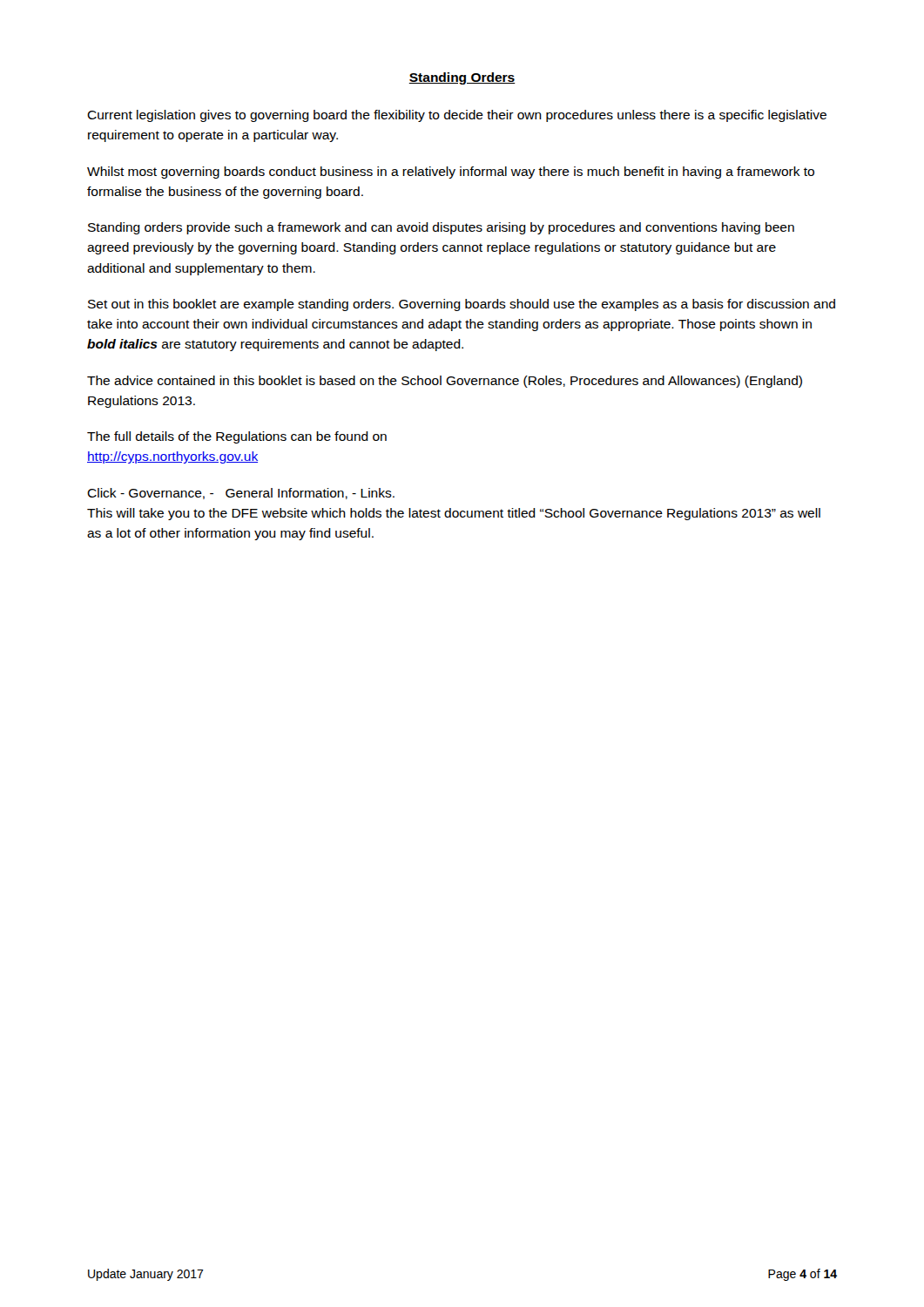Click the passage that begins "The full details of"
Screen dimensions: 1307x924
coord(237,446)
